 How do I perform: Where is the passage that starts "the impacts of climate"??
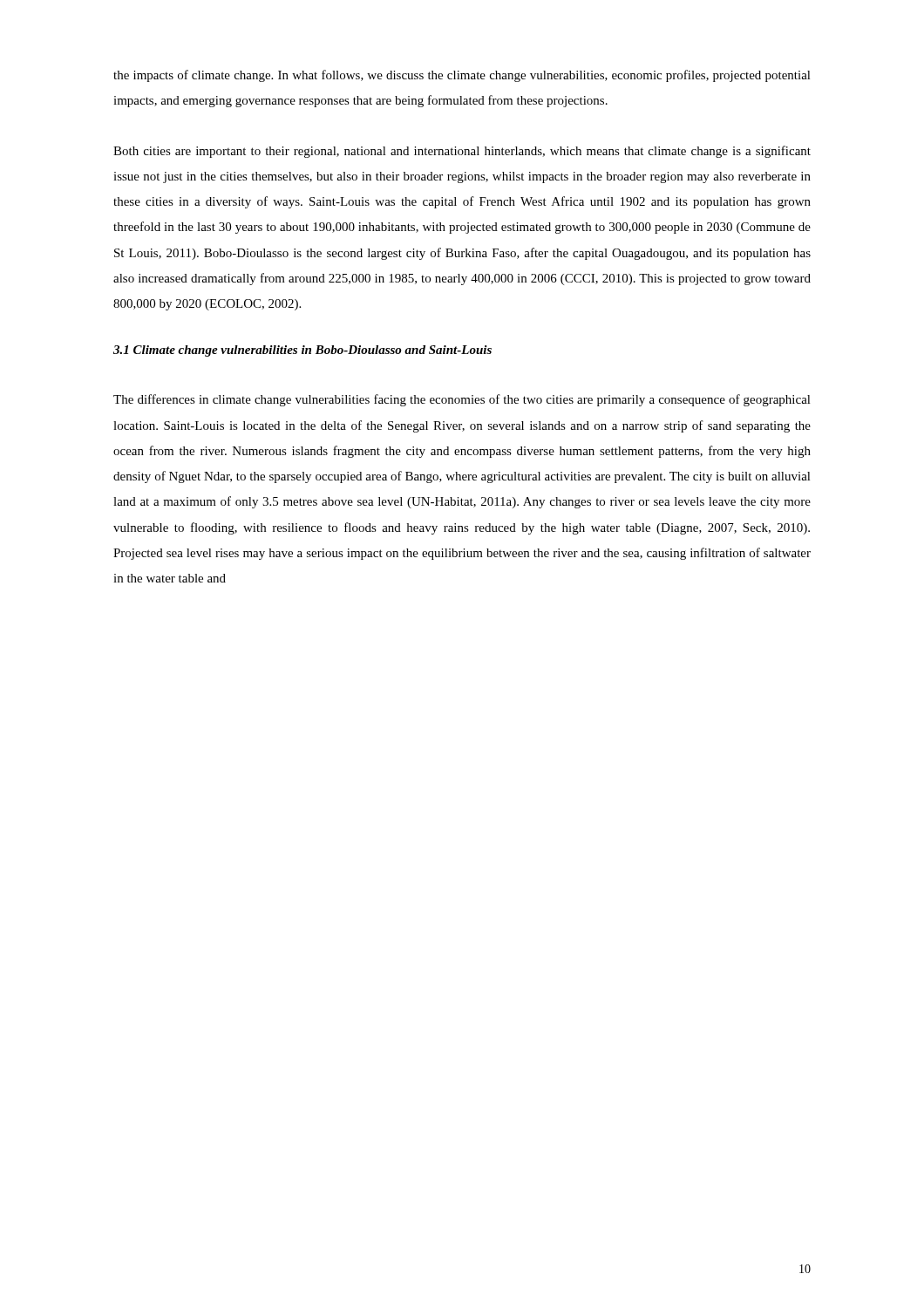coord(462,88)
